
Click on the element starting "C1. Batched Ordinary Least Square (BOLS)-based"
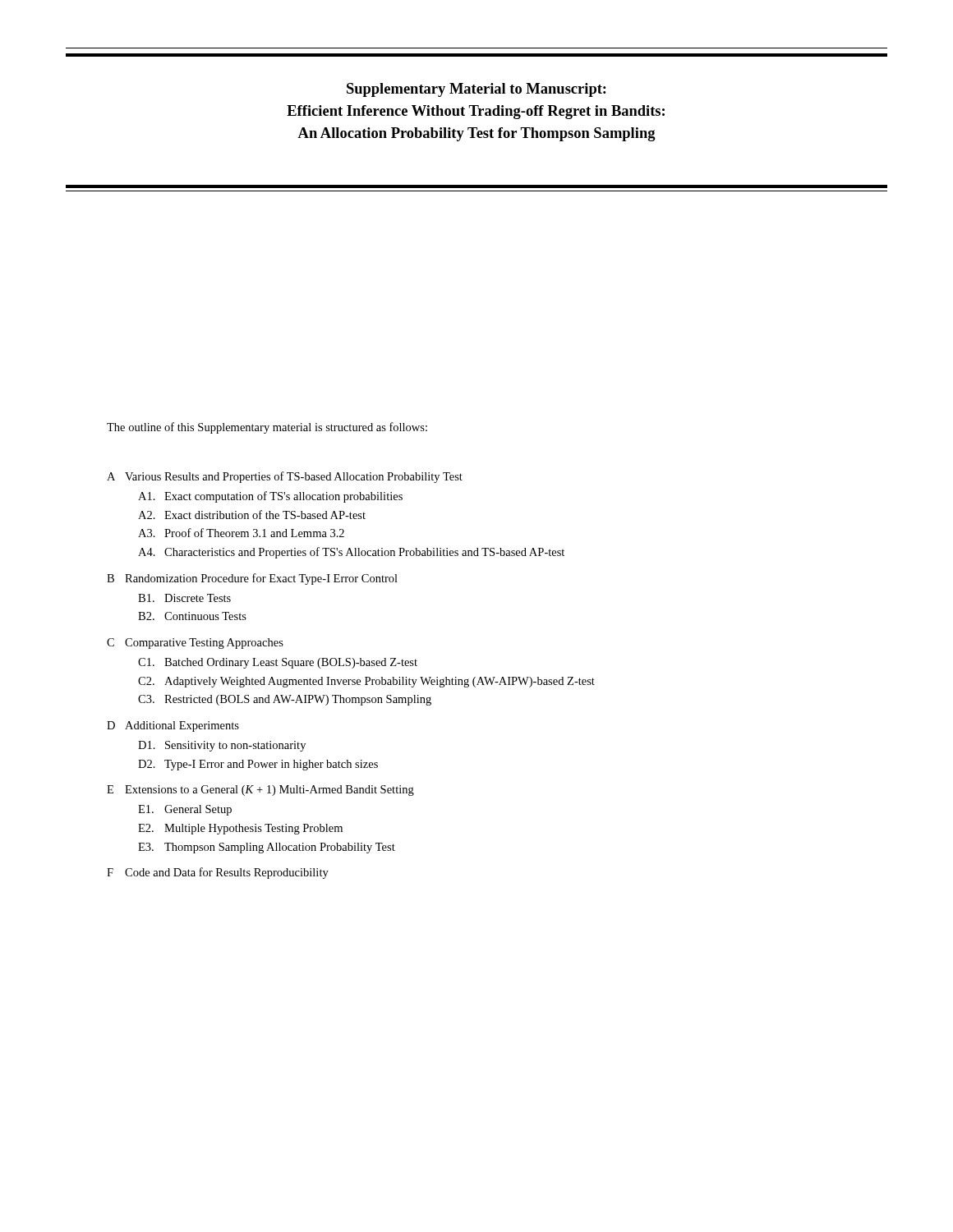[278, 663]
